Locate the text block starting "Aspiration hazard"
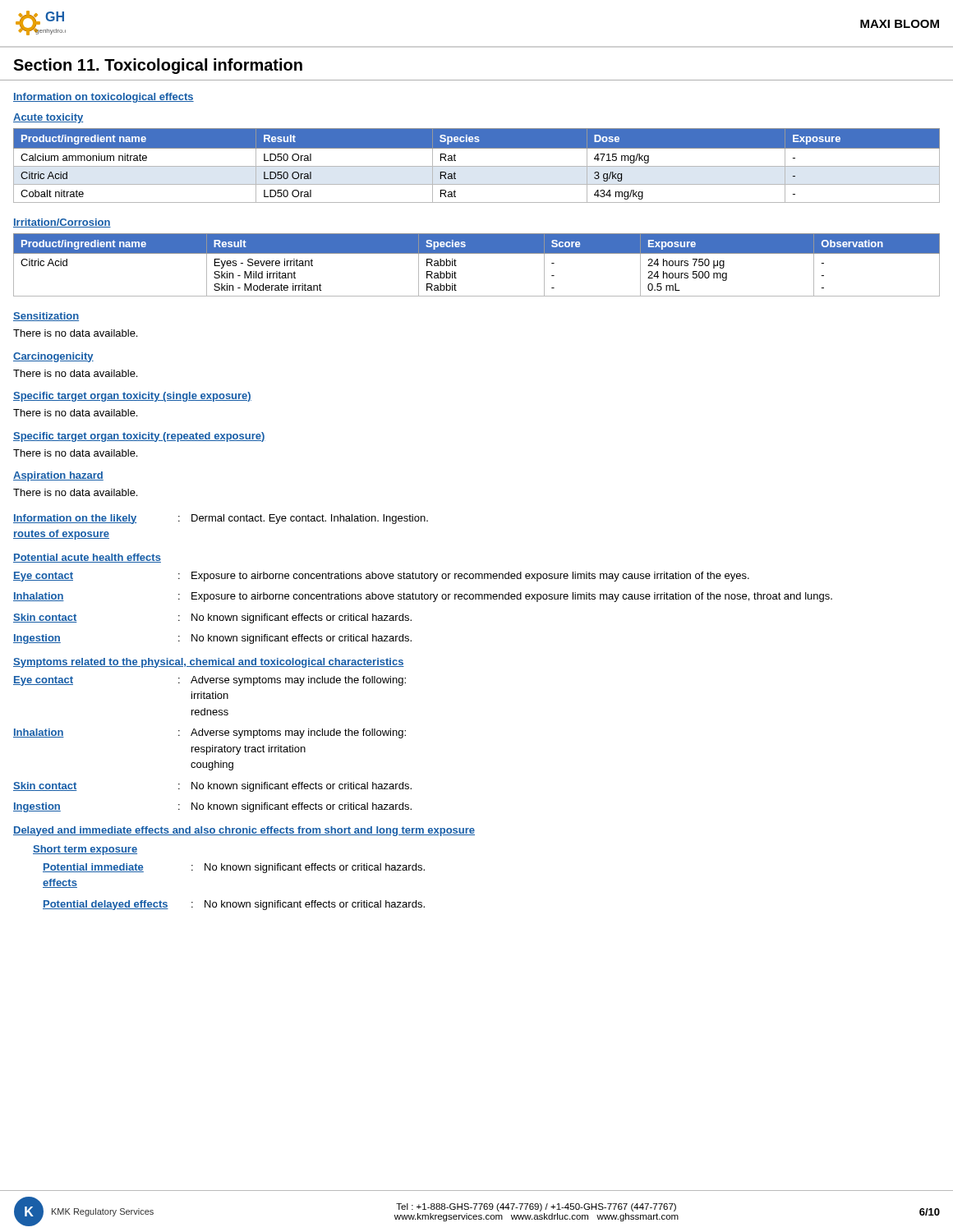 coord(58,475)
